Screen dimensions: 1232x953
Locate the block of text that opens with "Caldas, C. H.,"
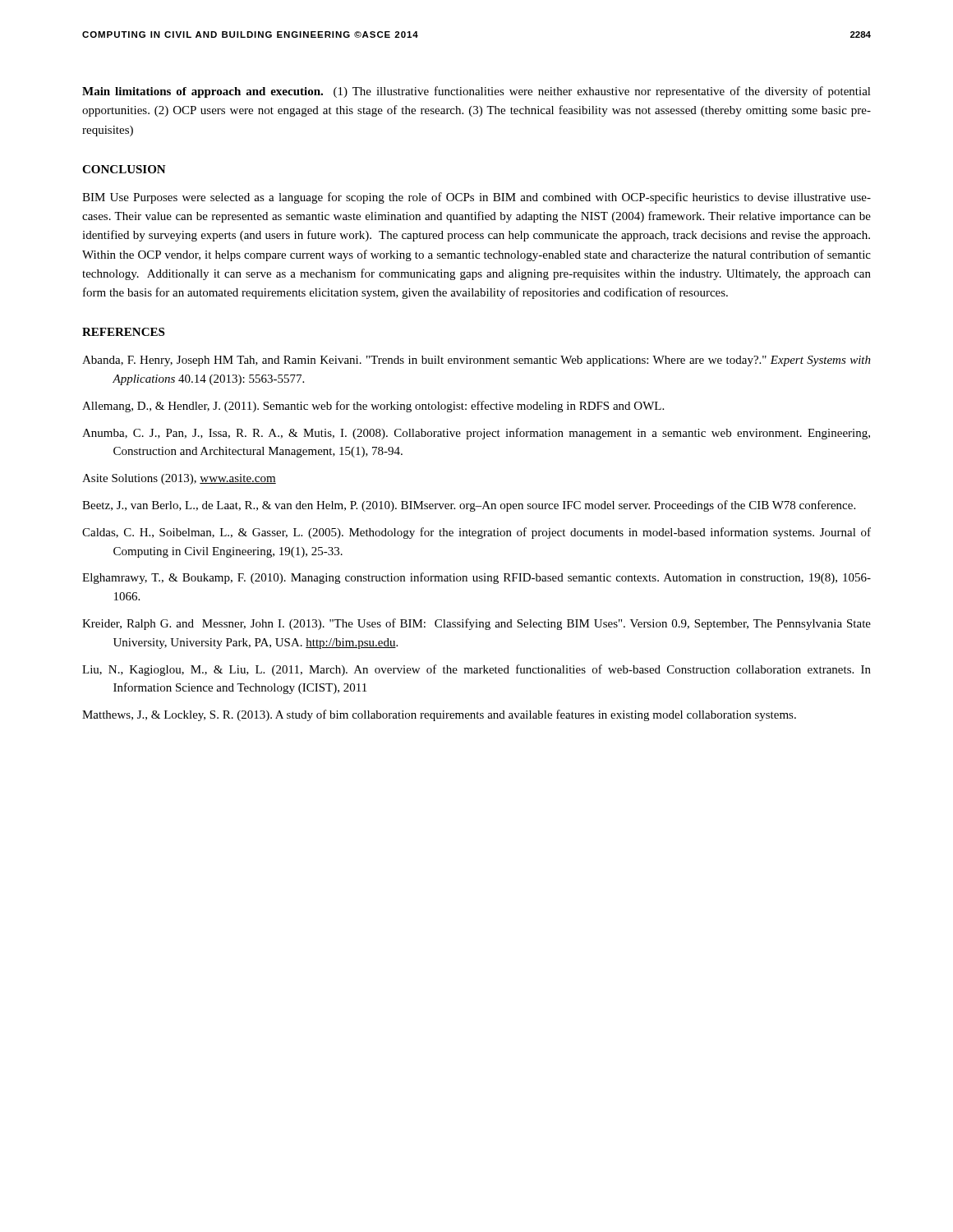coord(476,541)
